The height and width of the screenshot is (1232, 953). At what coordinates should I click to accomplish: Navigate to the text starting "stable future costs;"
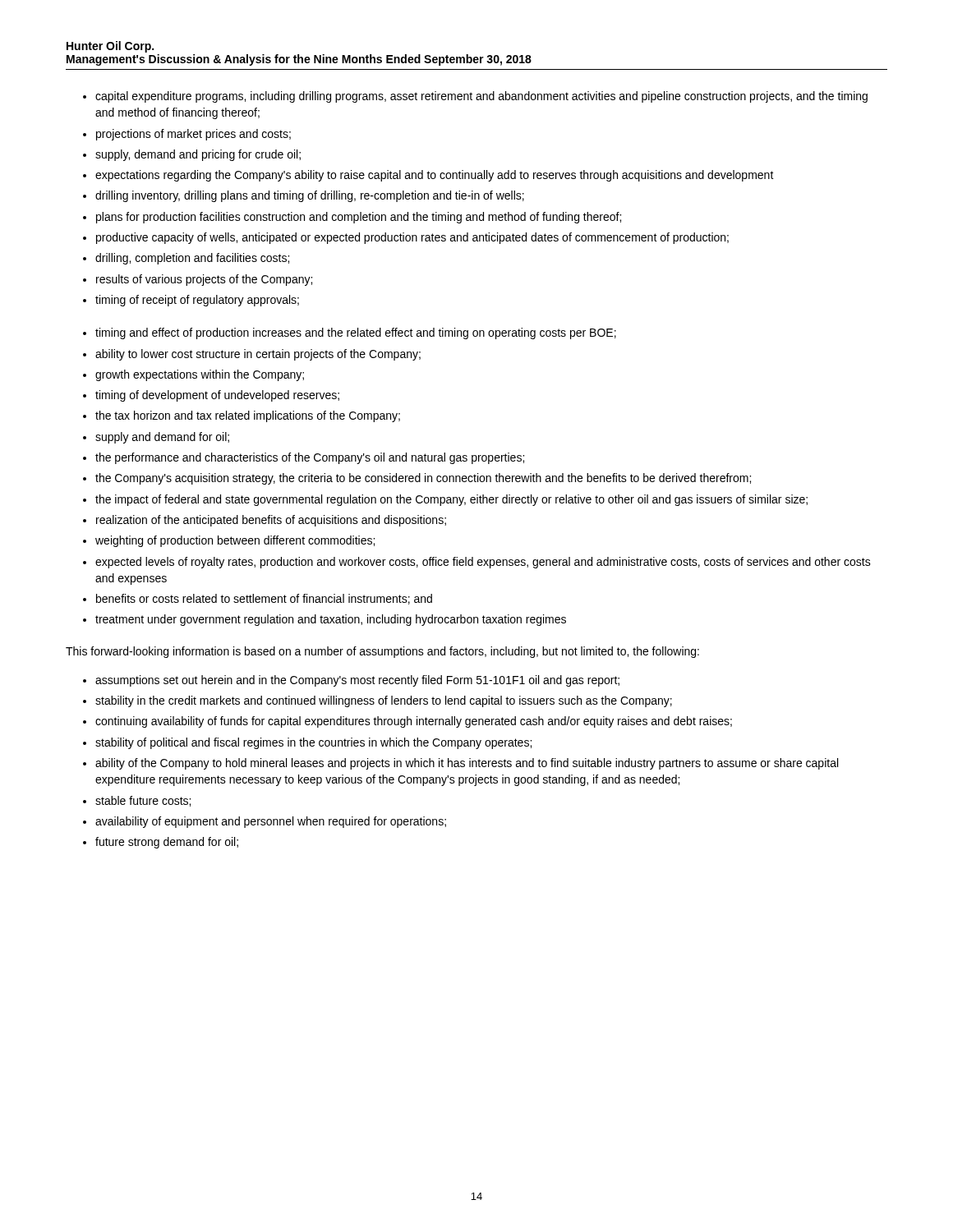143,801
